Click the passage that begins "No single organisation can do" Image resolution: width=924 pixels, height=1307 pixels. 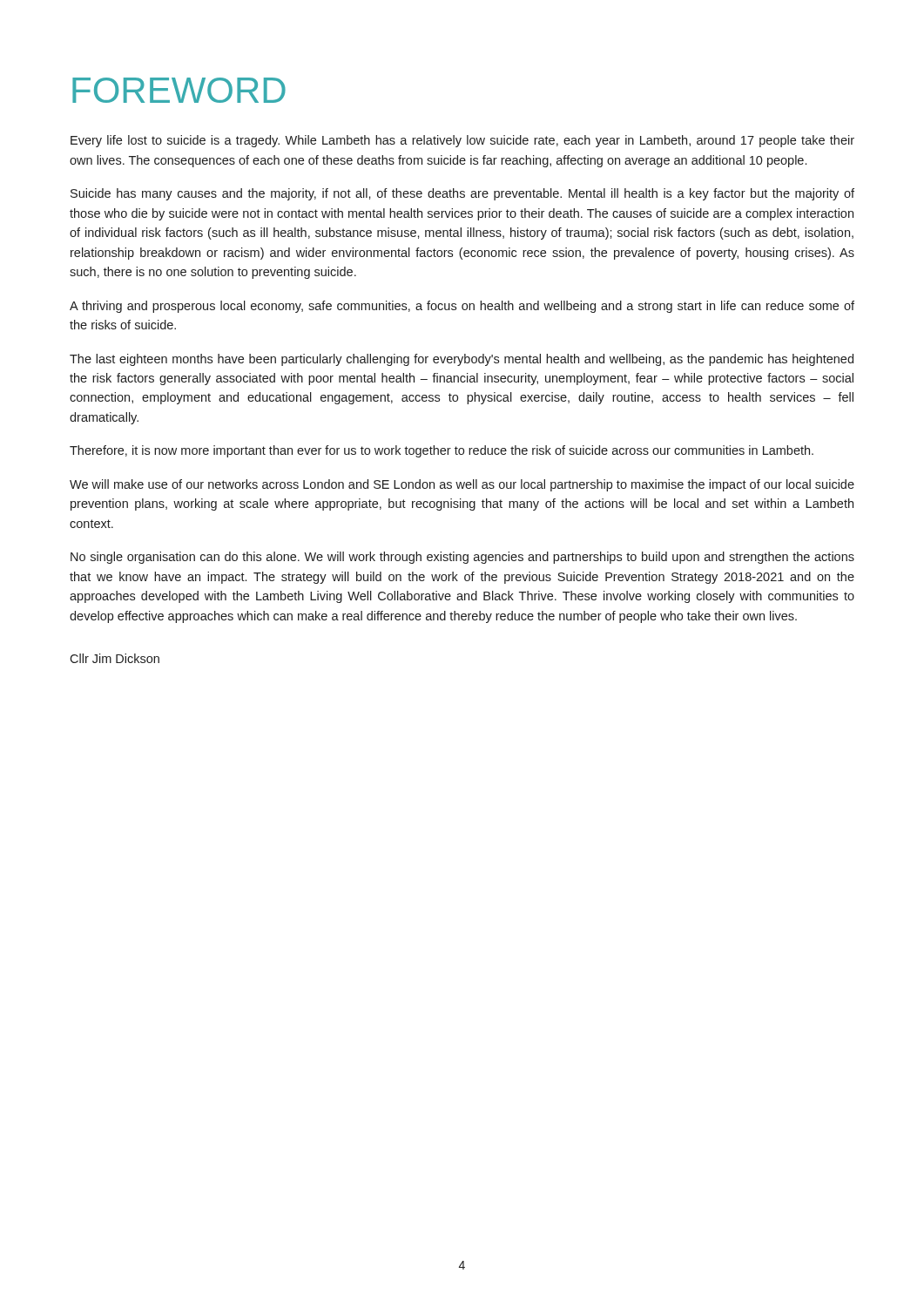(462, 587)
